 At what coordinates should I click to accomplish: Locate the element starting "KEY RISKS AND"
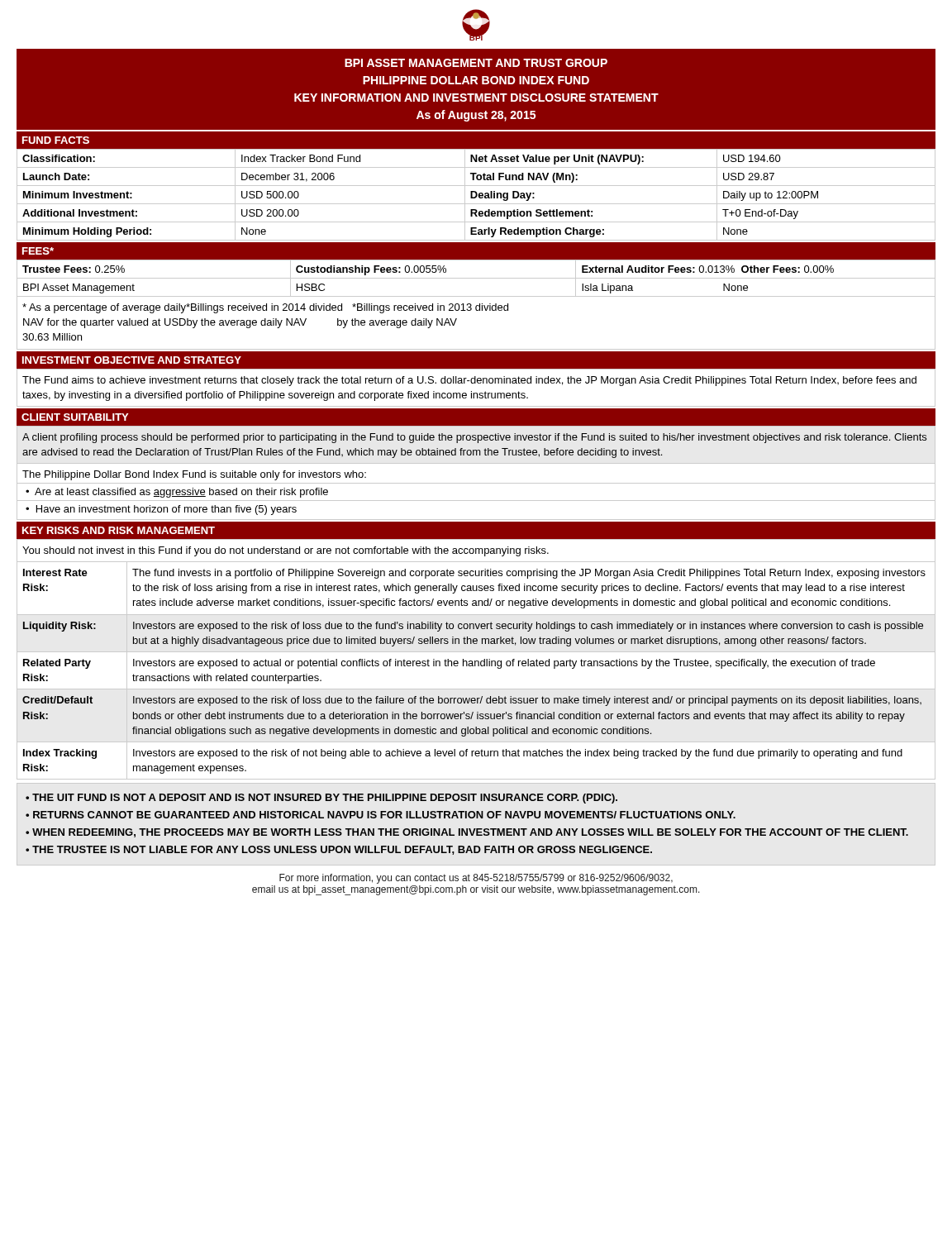tap(118, 530)
